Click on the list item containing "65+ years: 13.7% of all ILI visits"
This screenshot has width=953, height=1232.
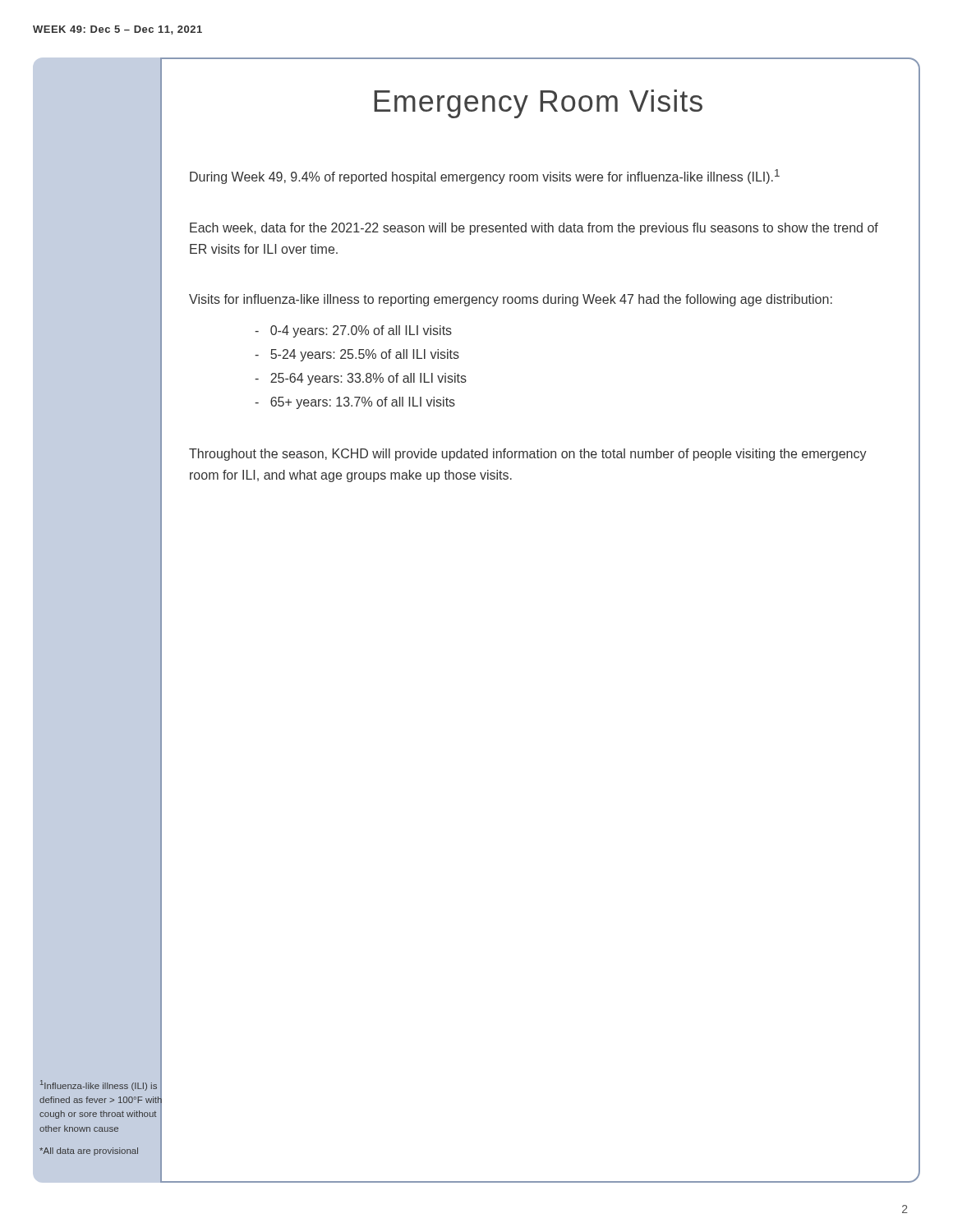355,402
